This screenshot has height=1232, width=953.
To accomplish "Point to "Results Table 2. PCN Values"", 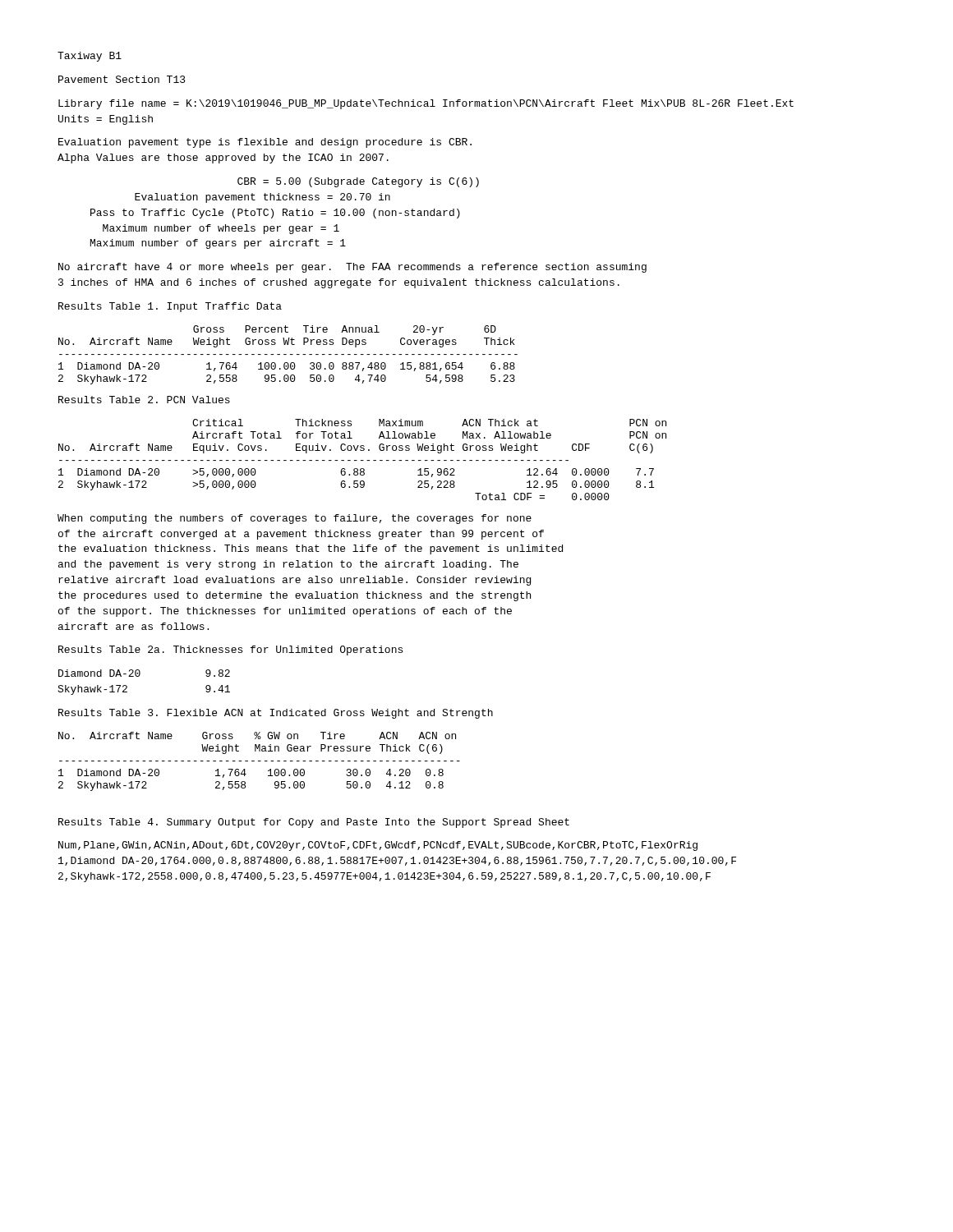I will [144, 400].
